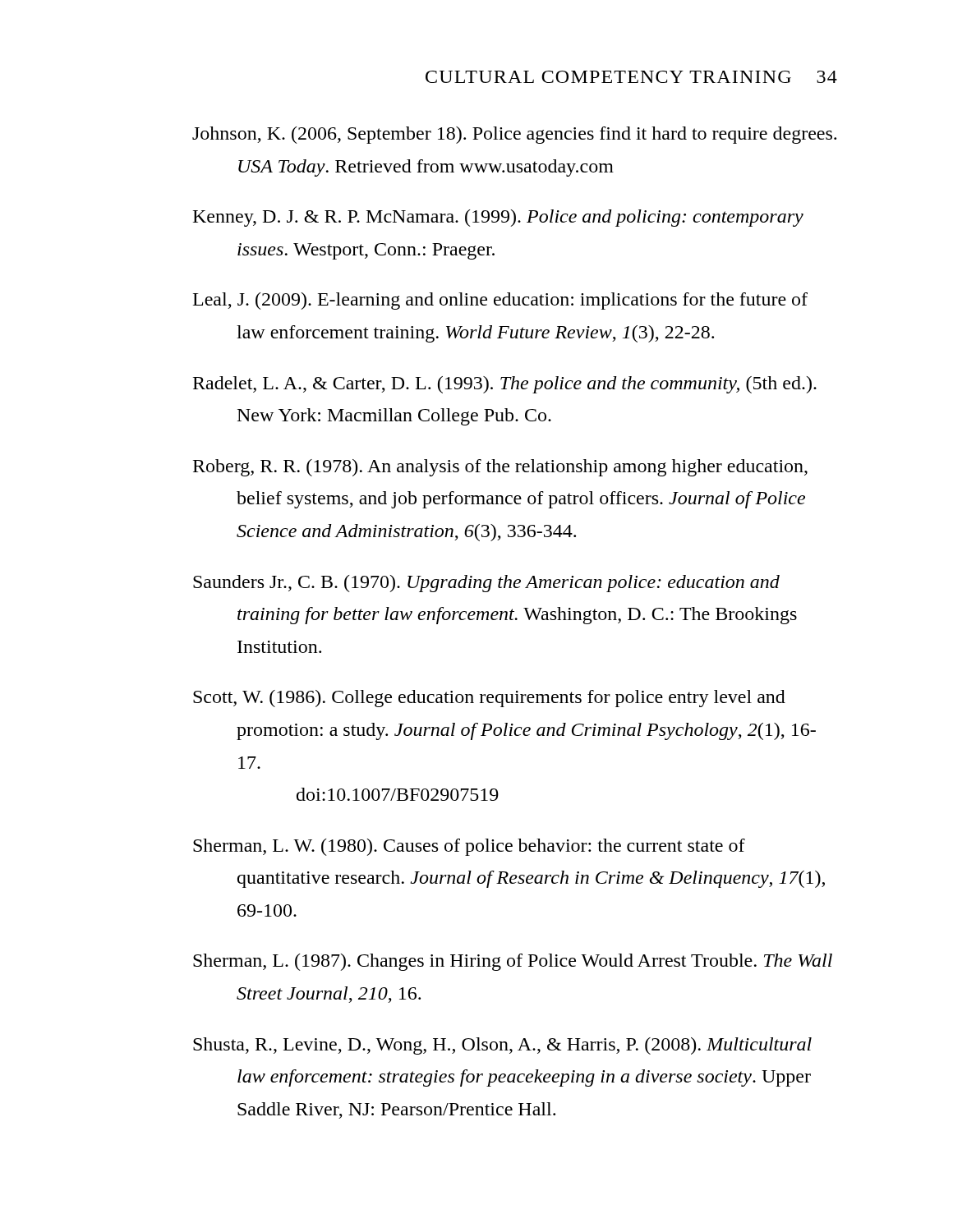Screen dimensions: 1232x953
Task: Click on the list item that reads "Sherman, L. (1987)."
Action: (512, 977)
